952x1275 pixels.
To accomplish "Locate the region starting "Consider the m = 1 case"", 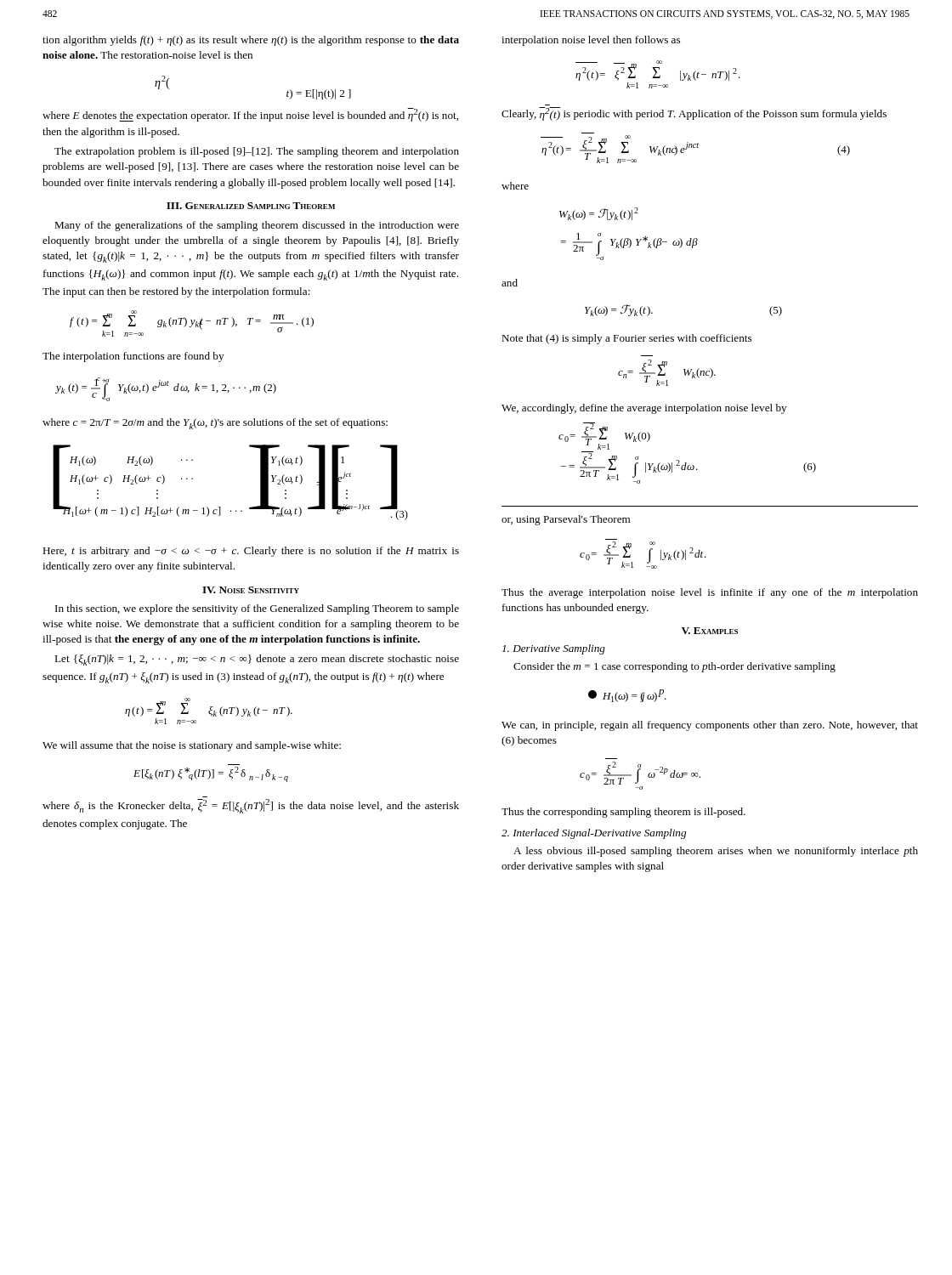I will (710, 667).
